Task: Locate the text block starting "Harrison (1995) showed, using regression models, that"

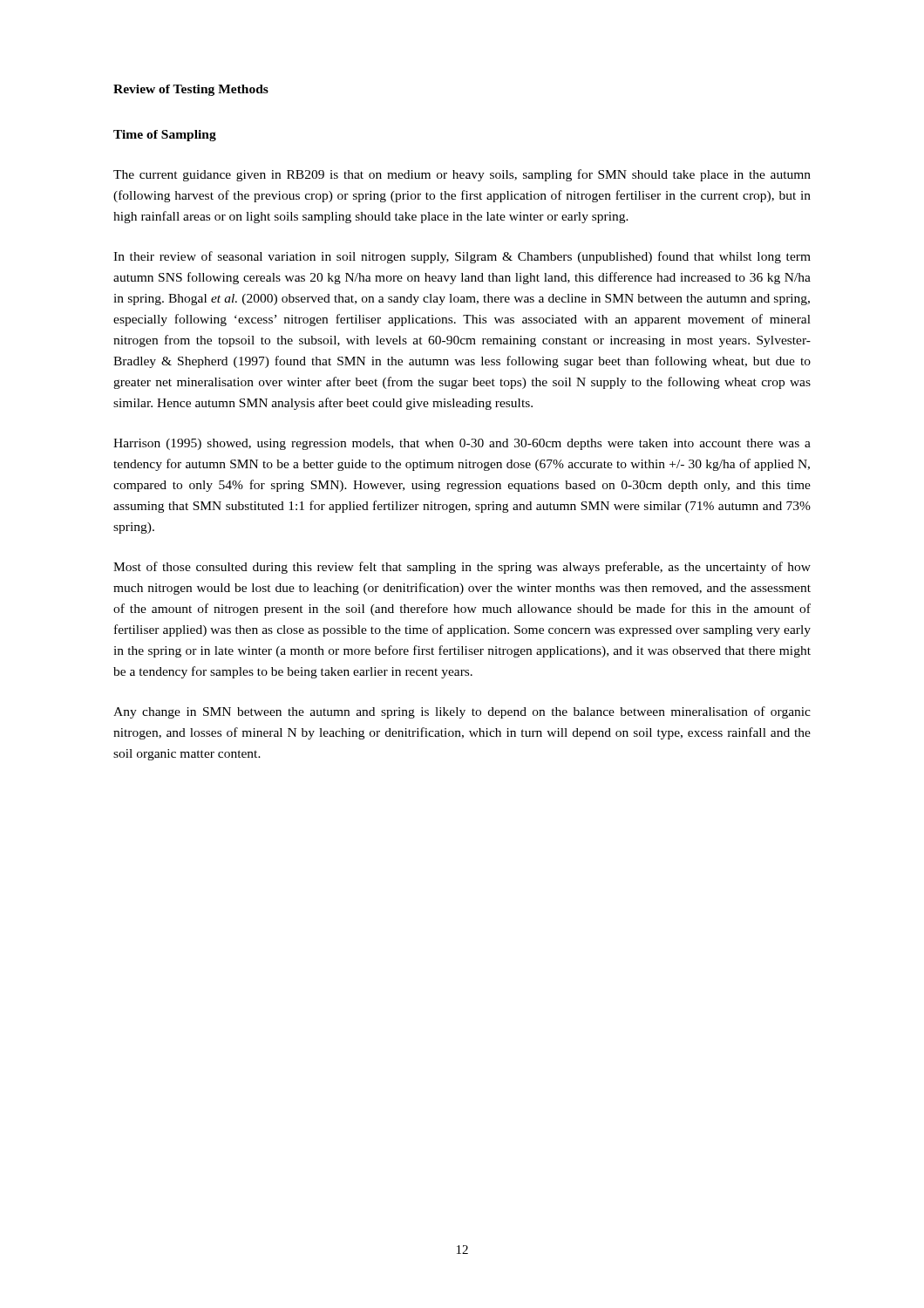Action: [462, 485]
